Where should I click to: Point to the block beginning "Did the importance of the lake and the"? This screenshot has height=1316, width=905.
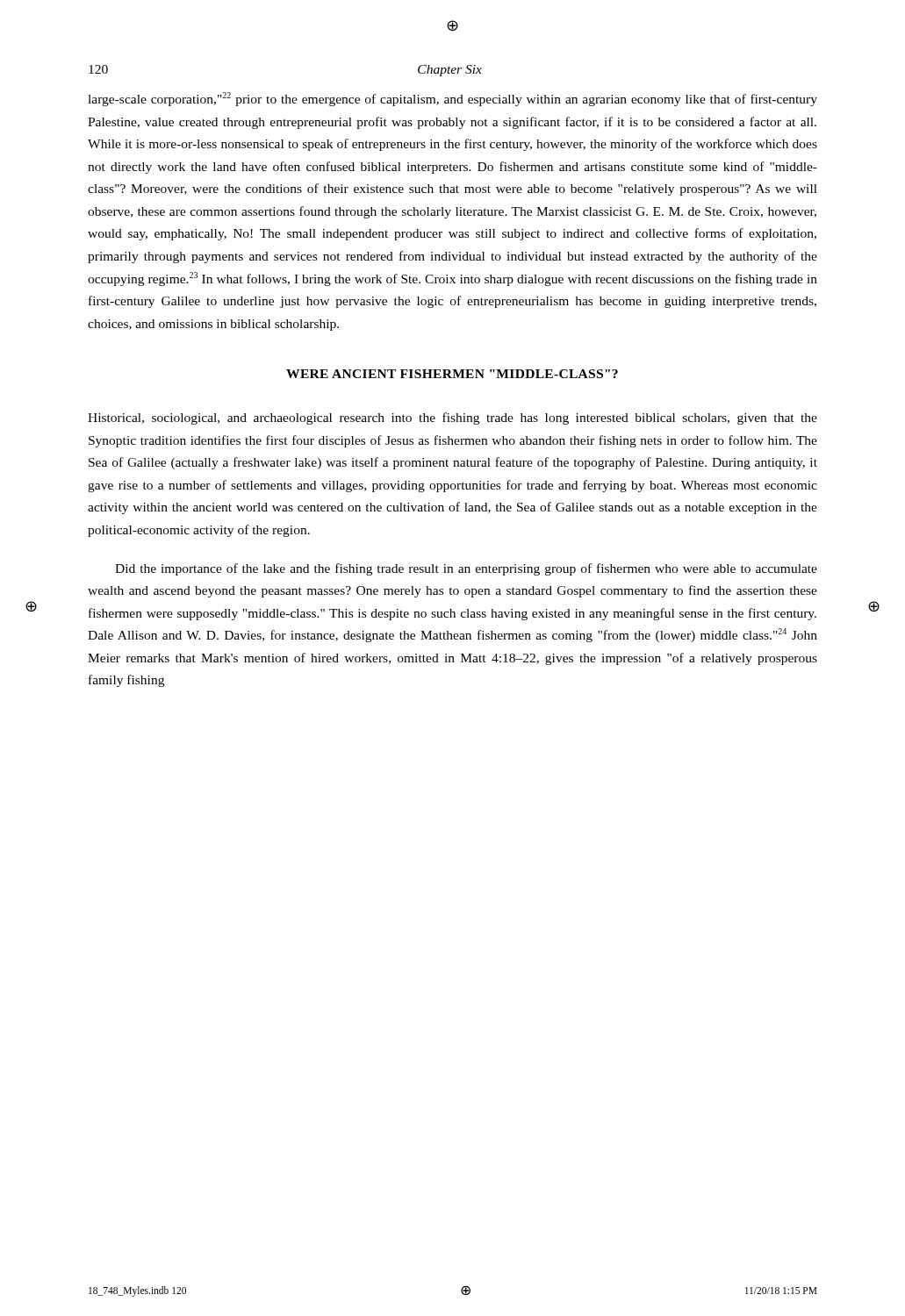[x=452, y=624]
